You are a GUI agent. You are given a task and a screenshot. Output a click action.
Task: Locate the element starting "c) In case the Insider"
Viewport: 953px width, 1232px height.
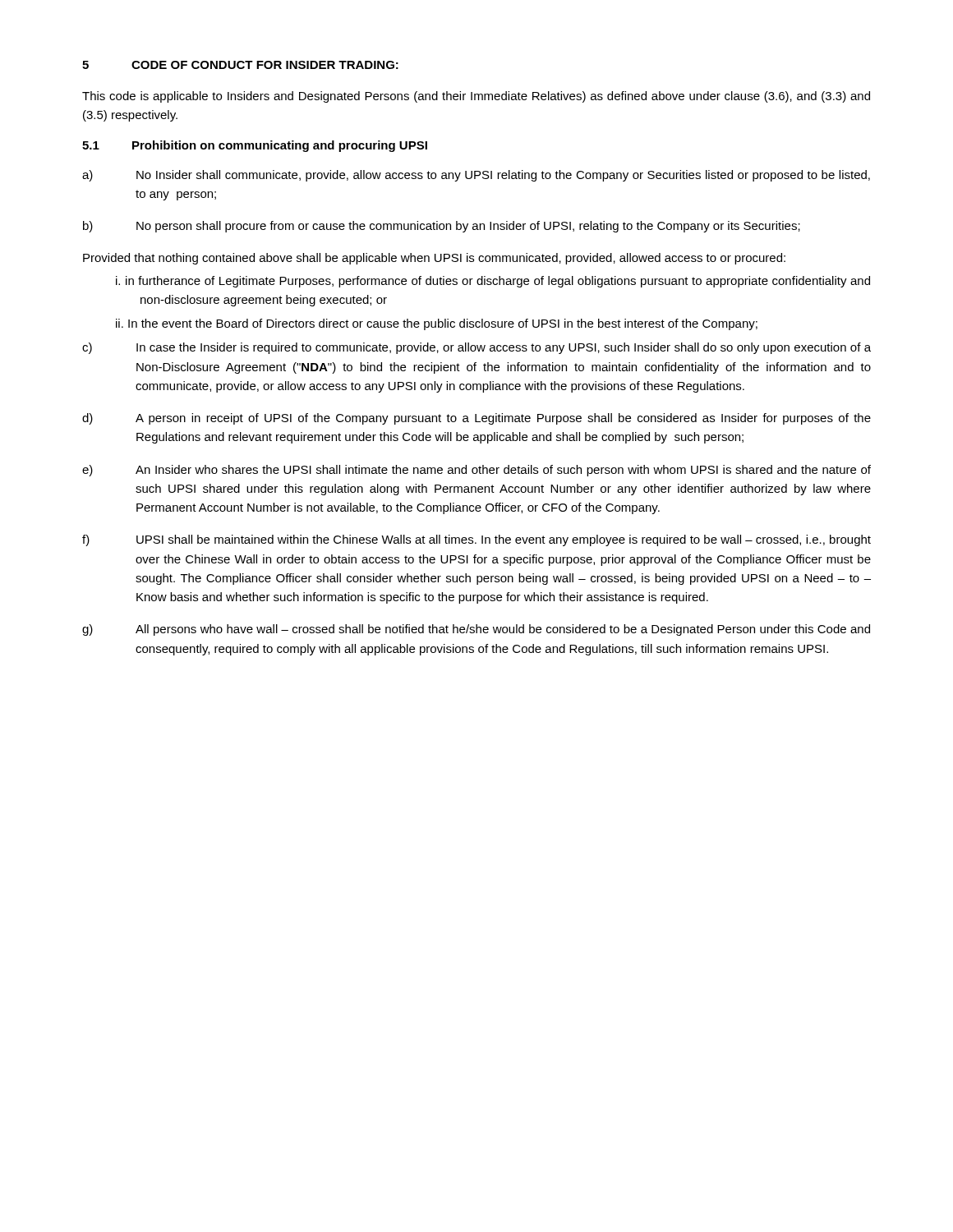(476, 366)
